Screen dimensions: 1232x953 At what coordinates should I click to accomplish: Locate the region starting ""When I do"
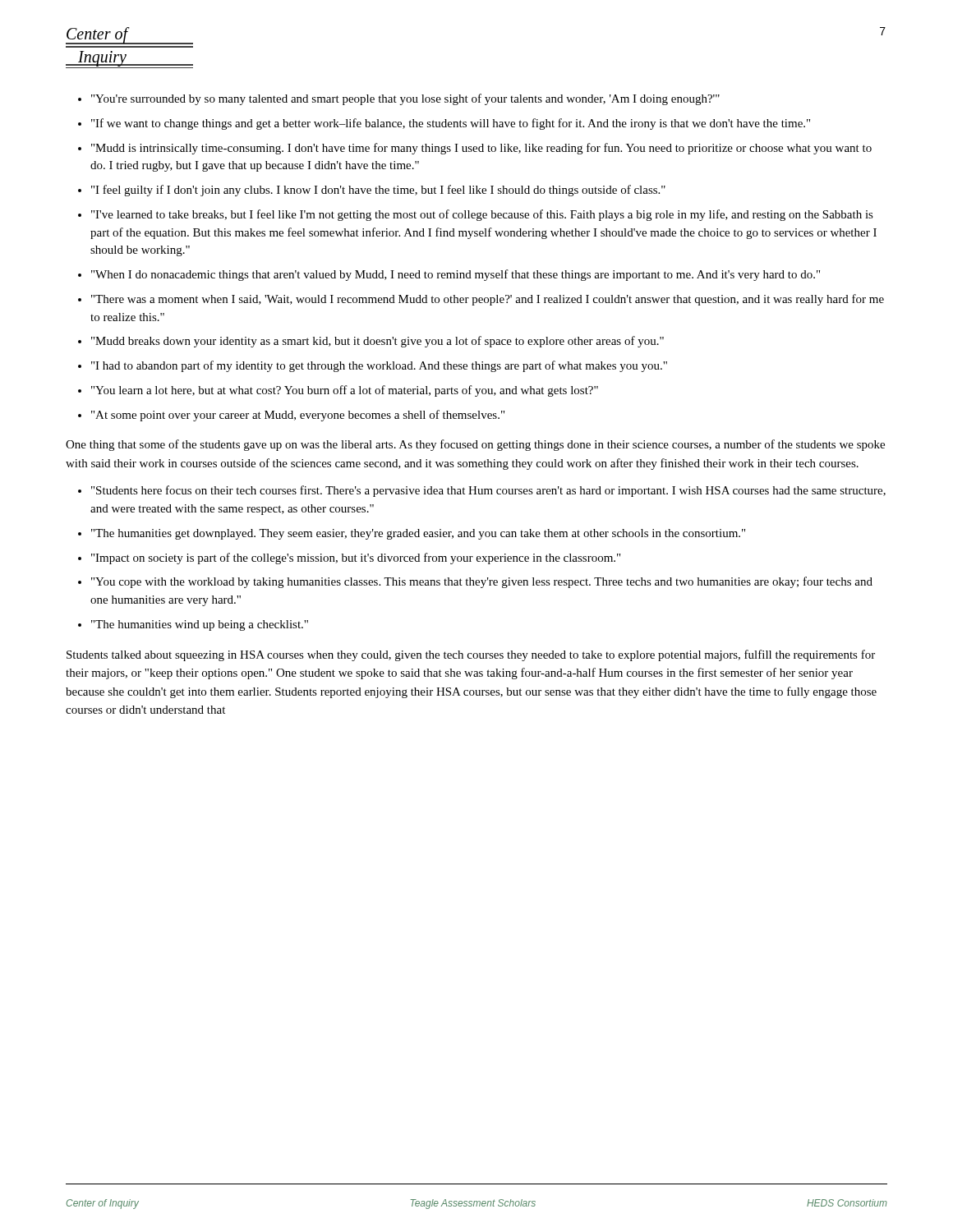(x=456, y=274)
